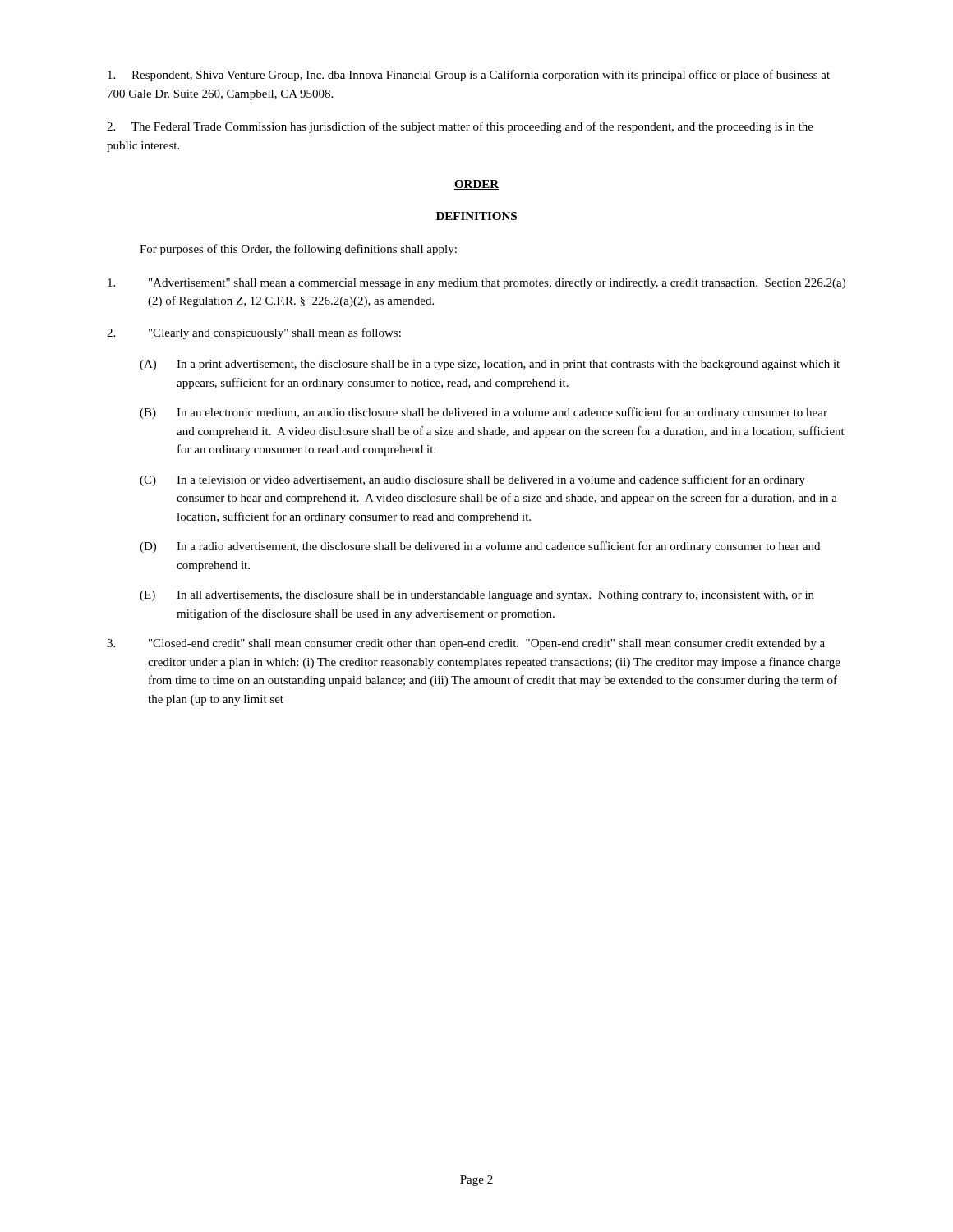Select the passage starting "Respondent, Shiva Venture"
953x1232 pixels.
(x=468, y=84)
